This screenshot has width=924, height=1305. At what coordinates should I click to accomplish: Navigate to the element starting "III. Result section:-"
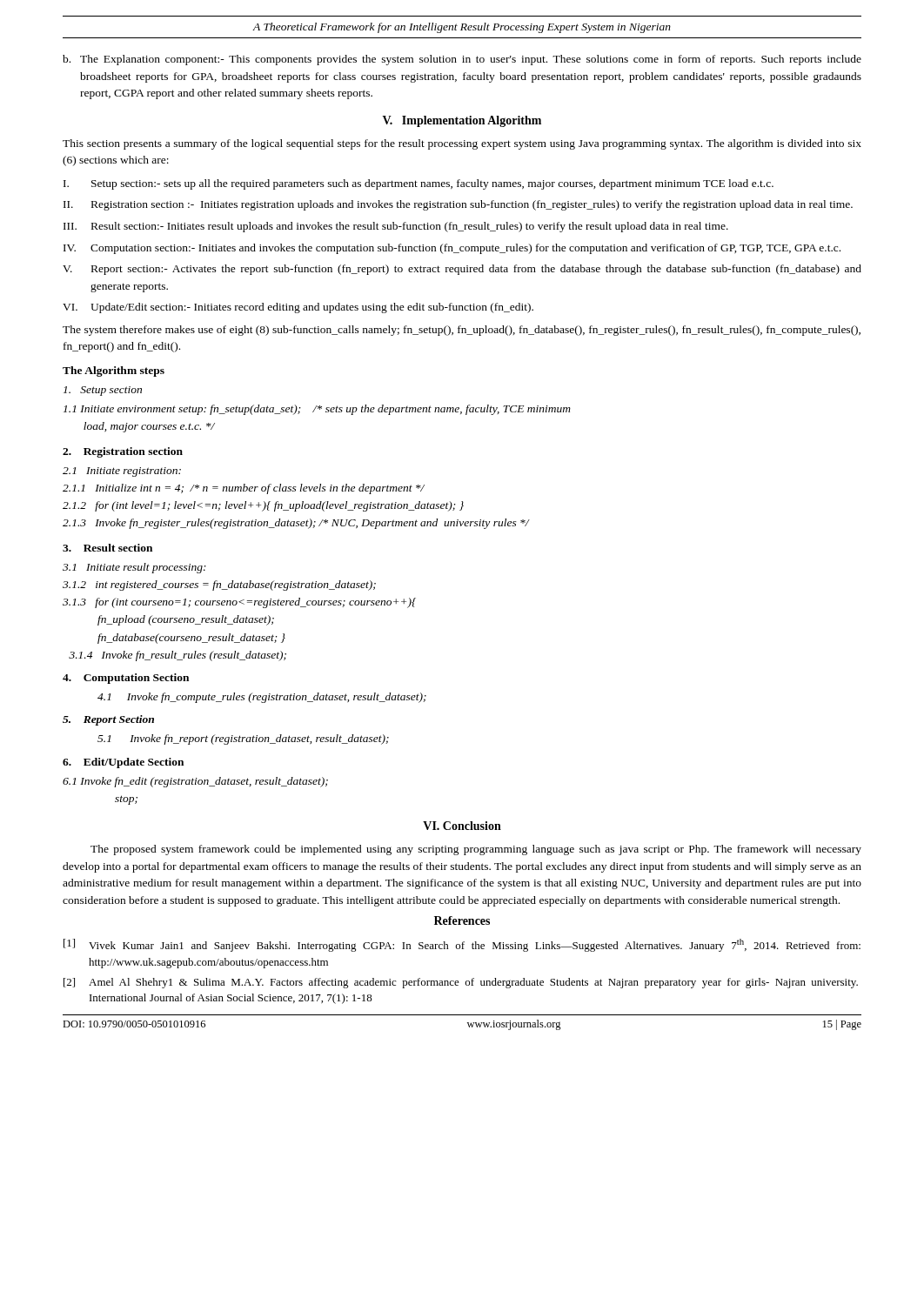(396, 226)
